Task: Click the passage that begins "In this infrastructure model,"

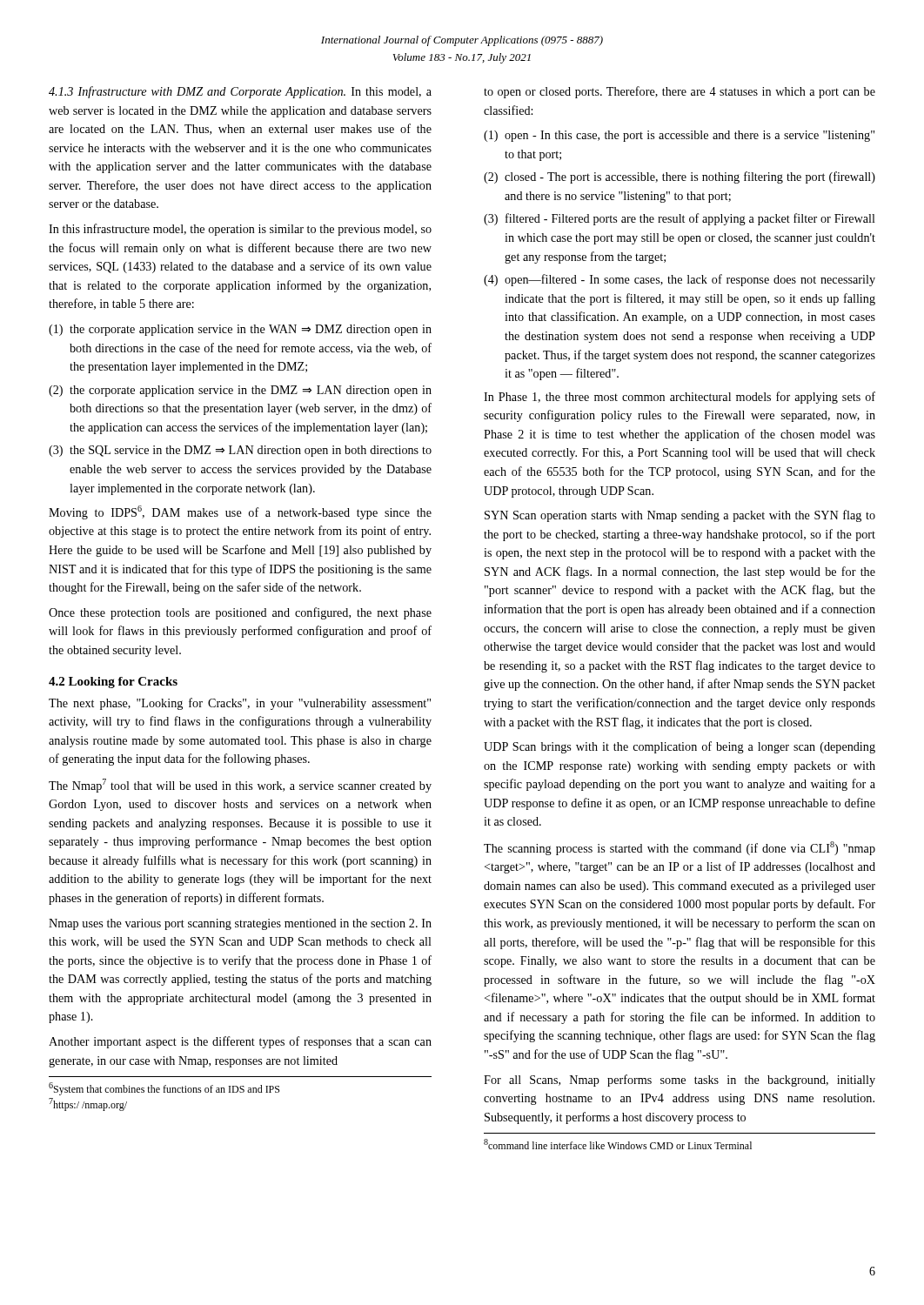Action: (240, 267)
